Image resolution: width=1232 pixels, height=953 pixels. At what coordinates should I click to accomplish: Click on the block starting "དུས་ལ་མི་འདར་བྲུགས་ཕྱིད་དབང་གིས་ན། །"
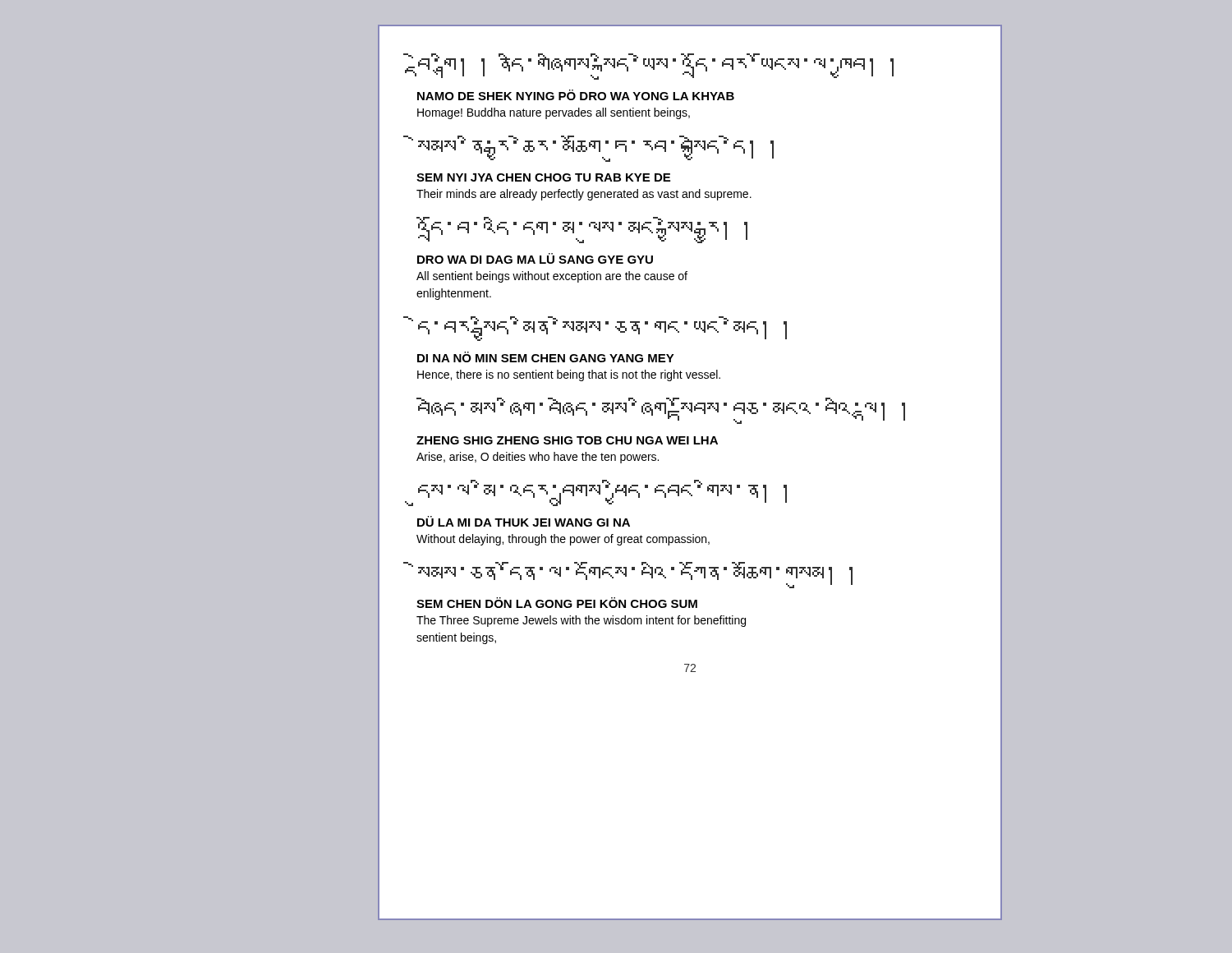click(604, 494)
